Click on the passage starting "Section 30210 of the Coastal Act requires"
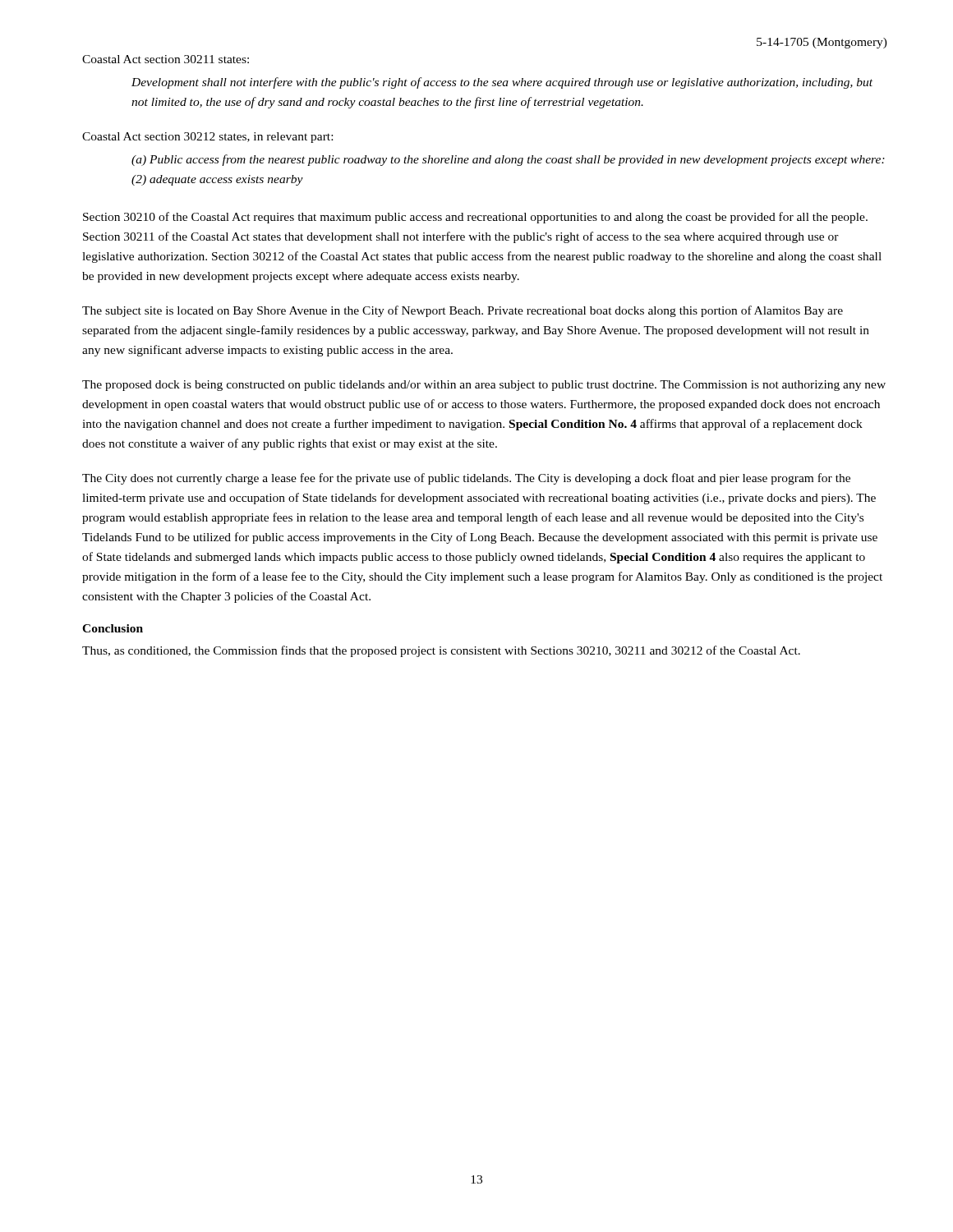 coord(482,246)
